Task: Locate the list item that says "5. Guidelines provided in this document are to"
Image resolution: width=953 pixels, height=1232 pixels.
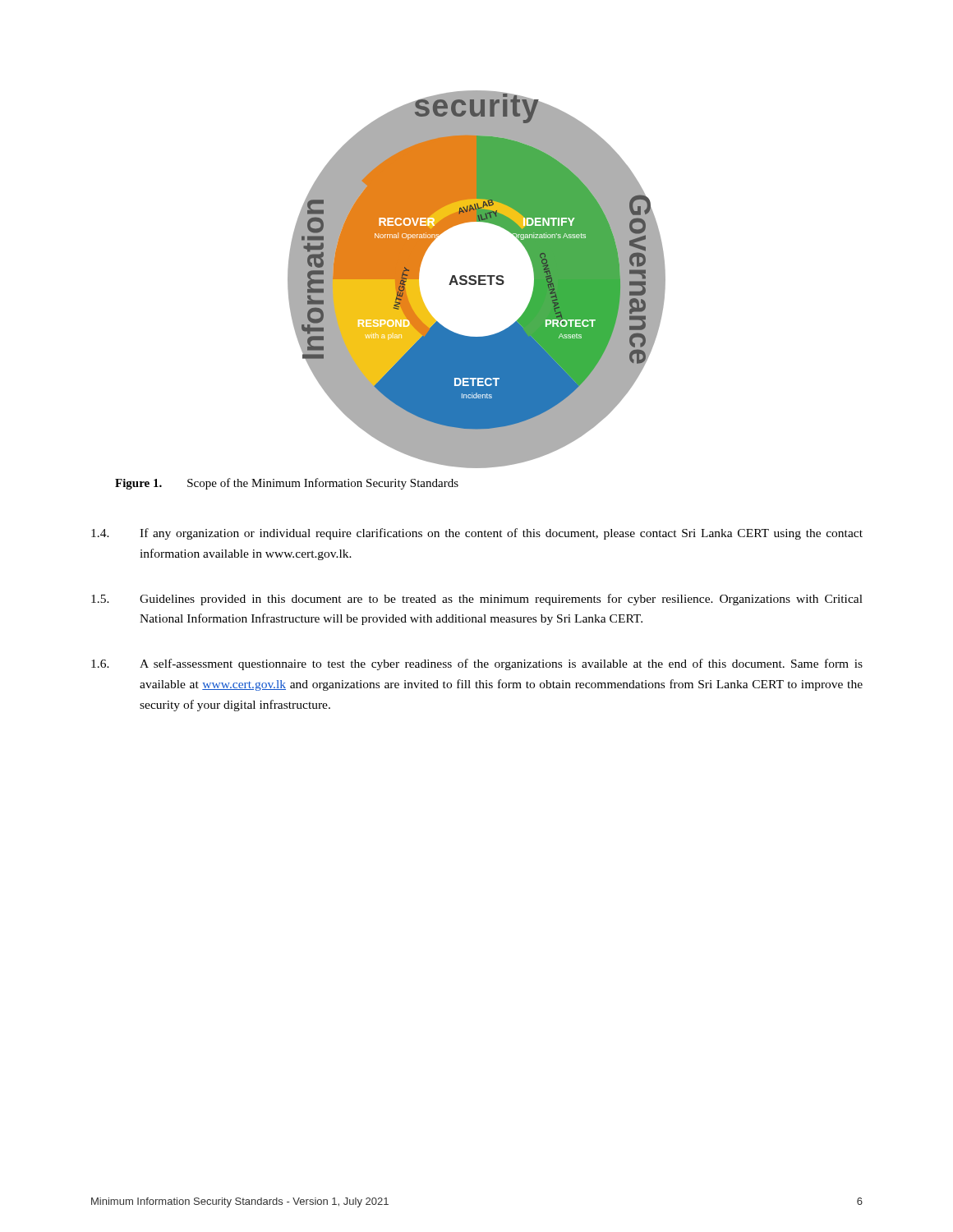Action: pos(476,609)
